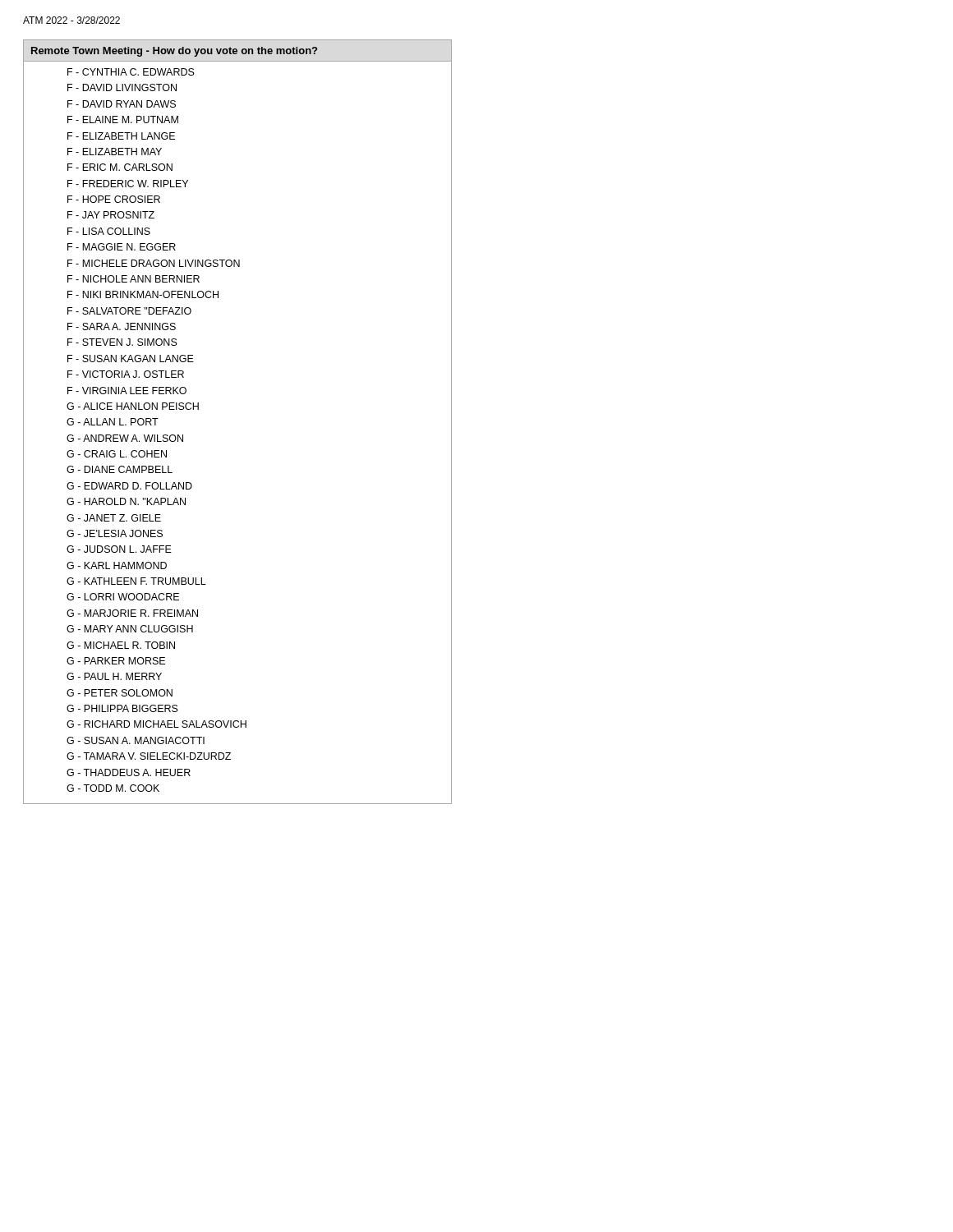Locate the list item with the text "G - KARL HAMMOND"
The width and height of the screenshot is (953, 1232).
pyautogui.click(x=117, y=566)
